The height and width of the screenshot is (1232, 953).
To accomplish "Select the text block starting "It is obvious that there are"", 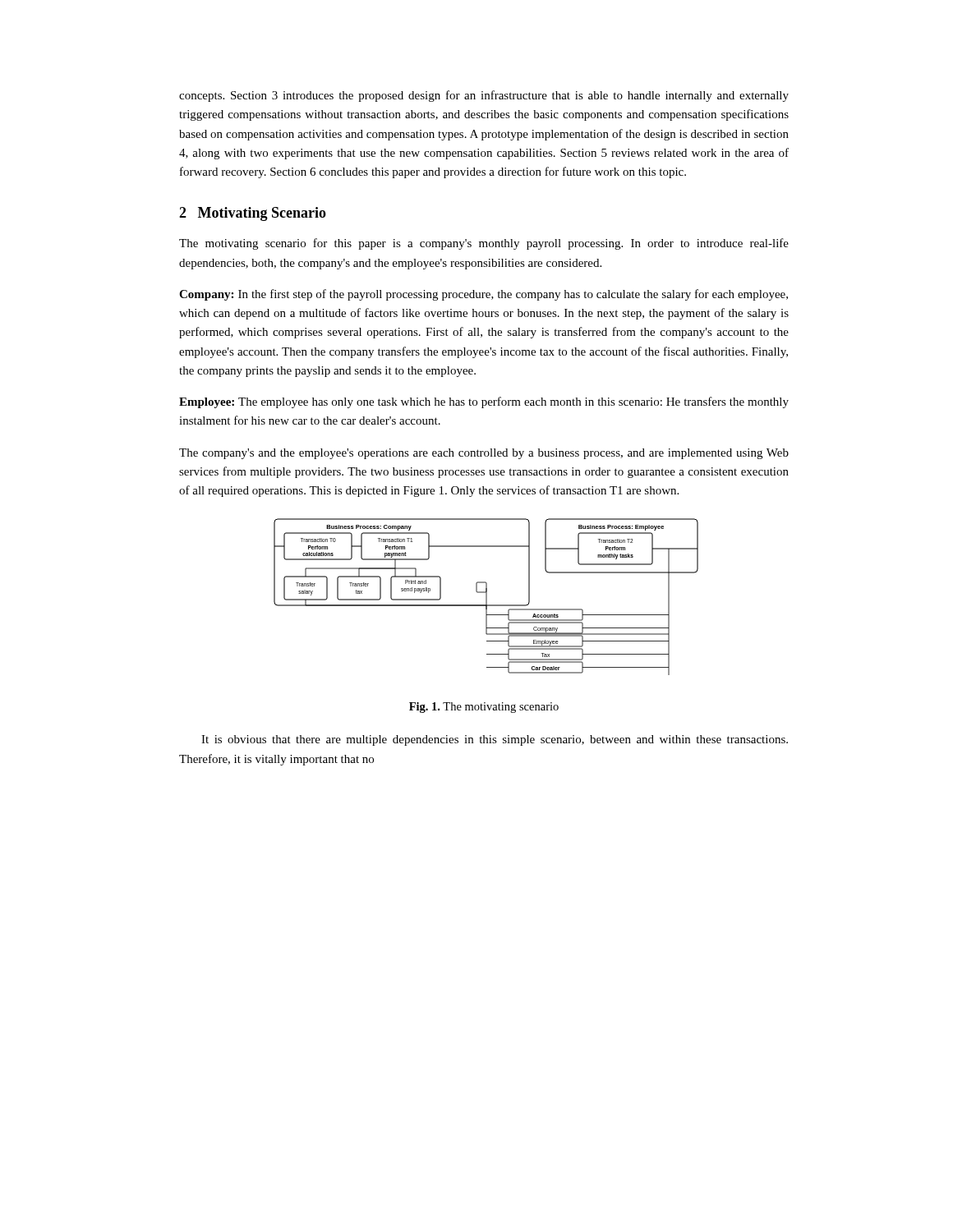I will [484, 749].
